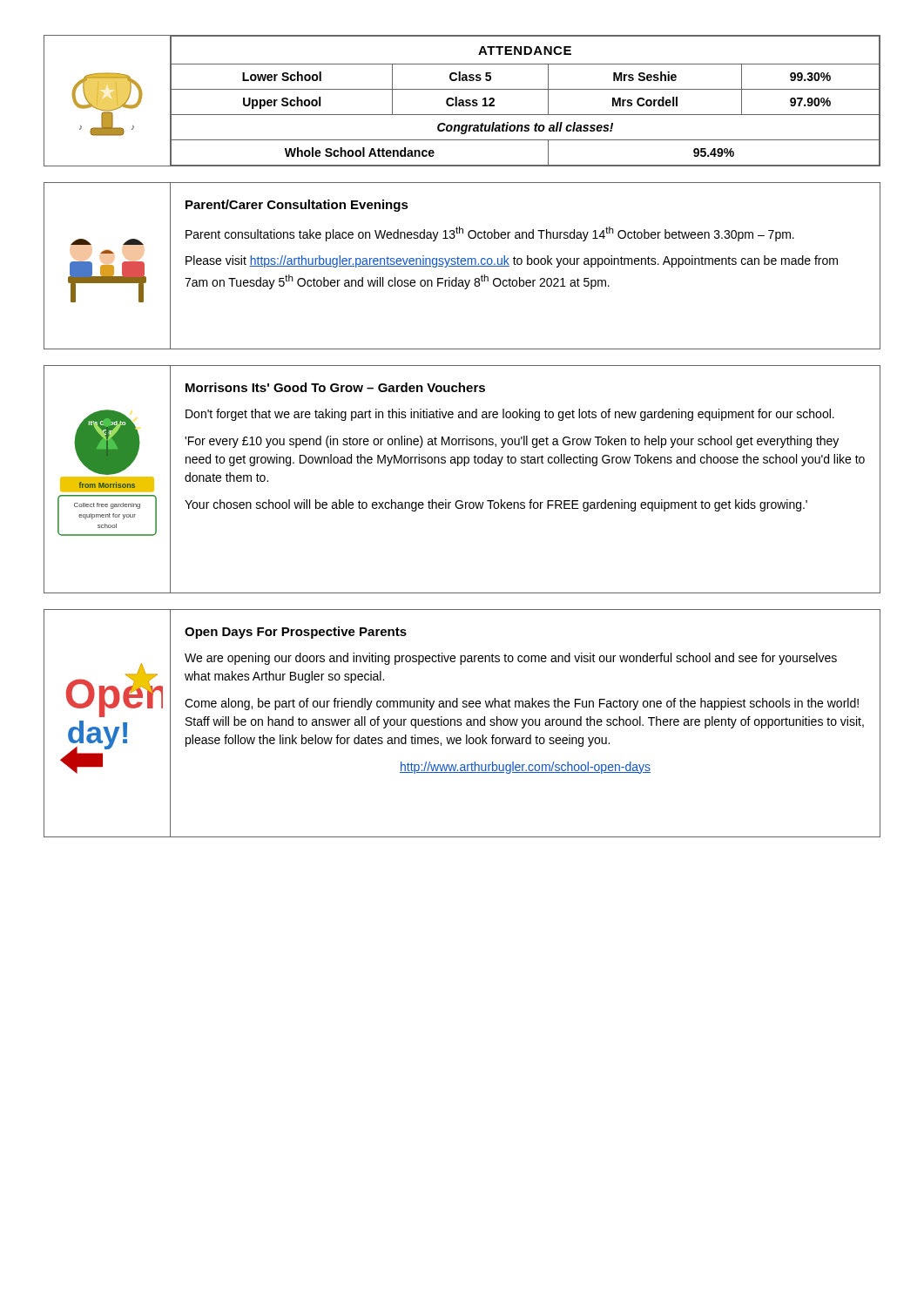Find the block starting "We are opening"

525,712
